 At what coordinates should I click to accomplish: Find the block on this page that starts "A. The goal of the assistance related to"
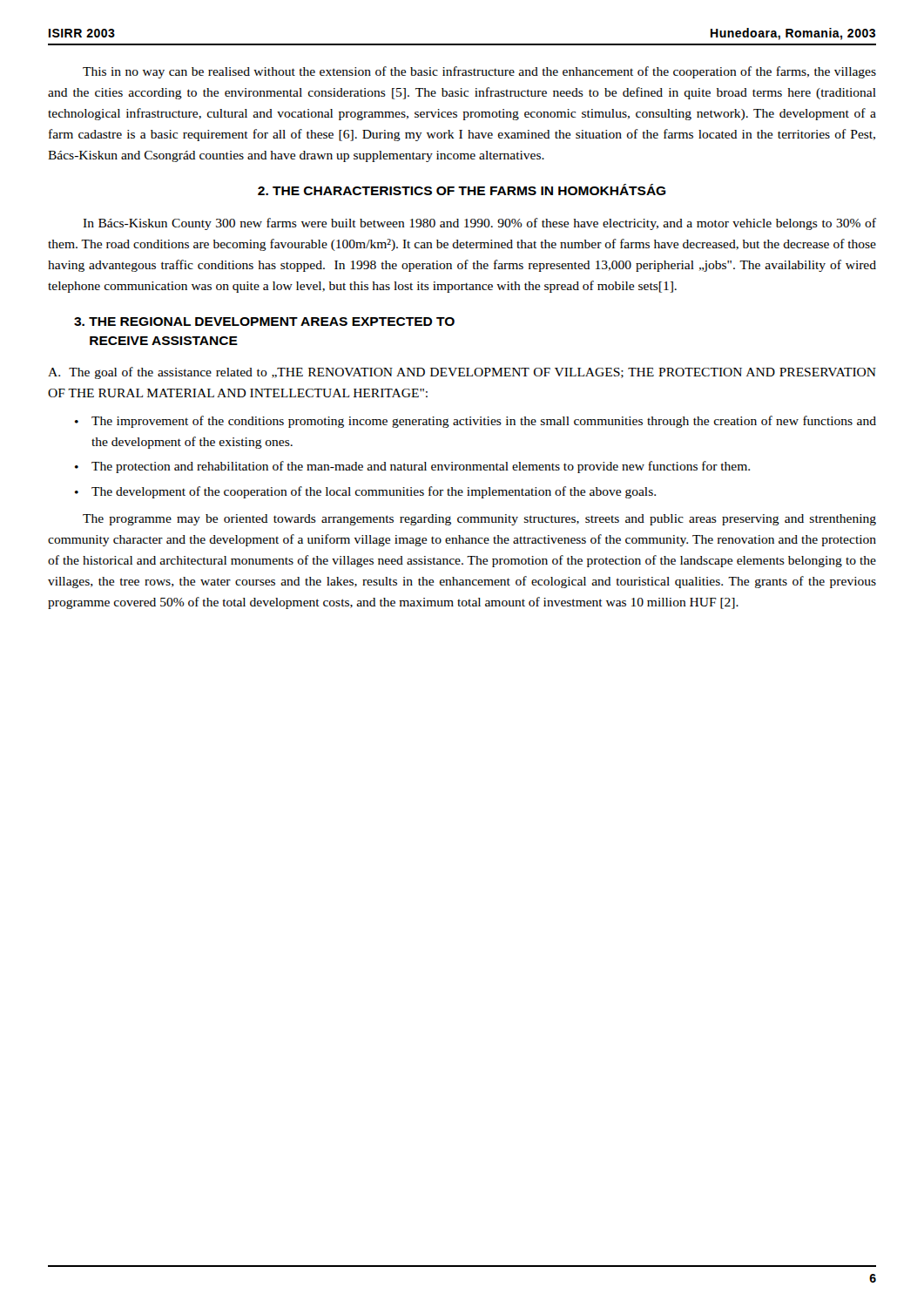(x=462, y=383)
